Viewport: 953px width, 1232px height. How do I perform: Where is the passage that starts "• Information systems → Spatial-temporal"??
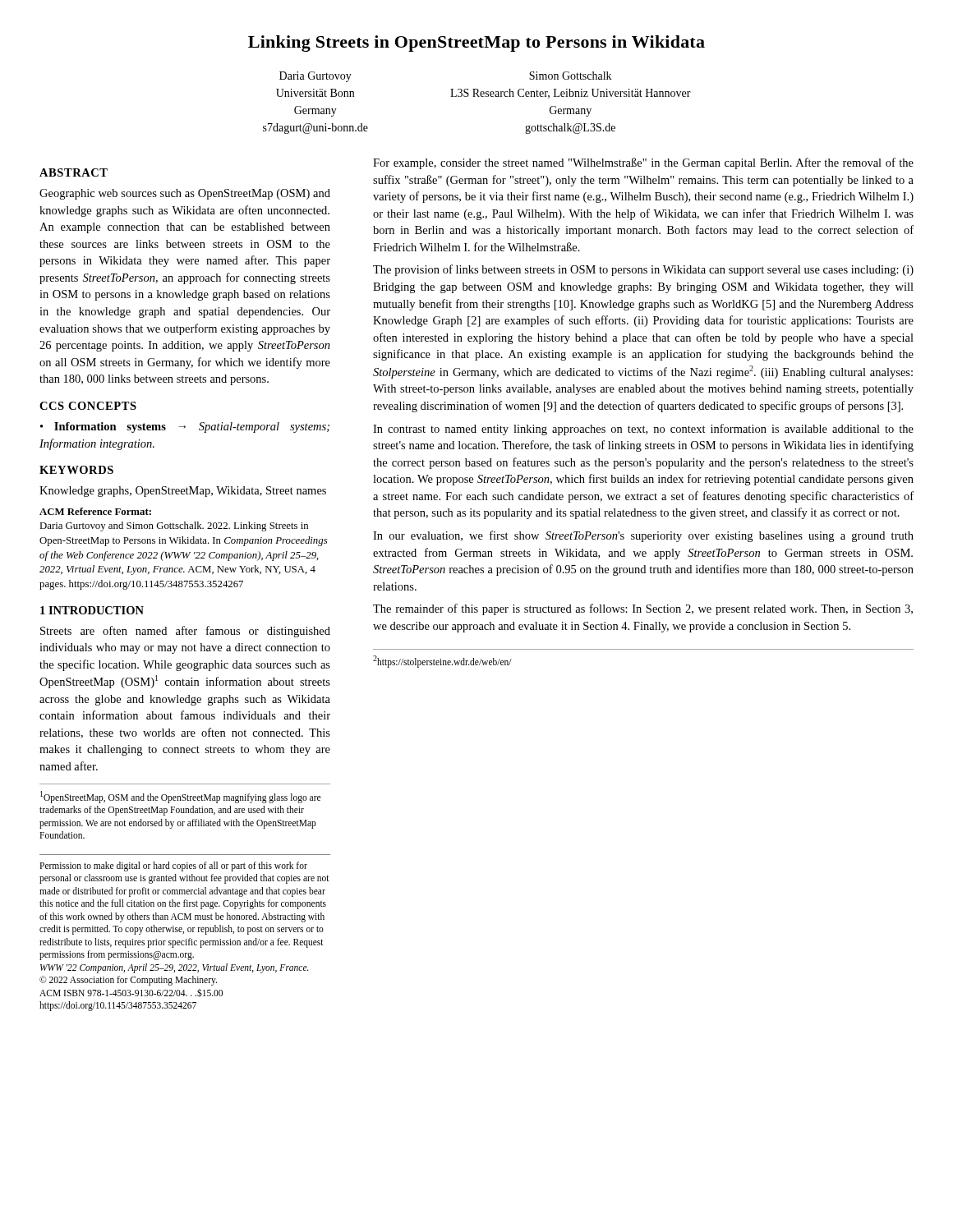(185, 435)
